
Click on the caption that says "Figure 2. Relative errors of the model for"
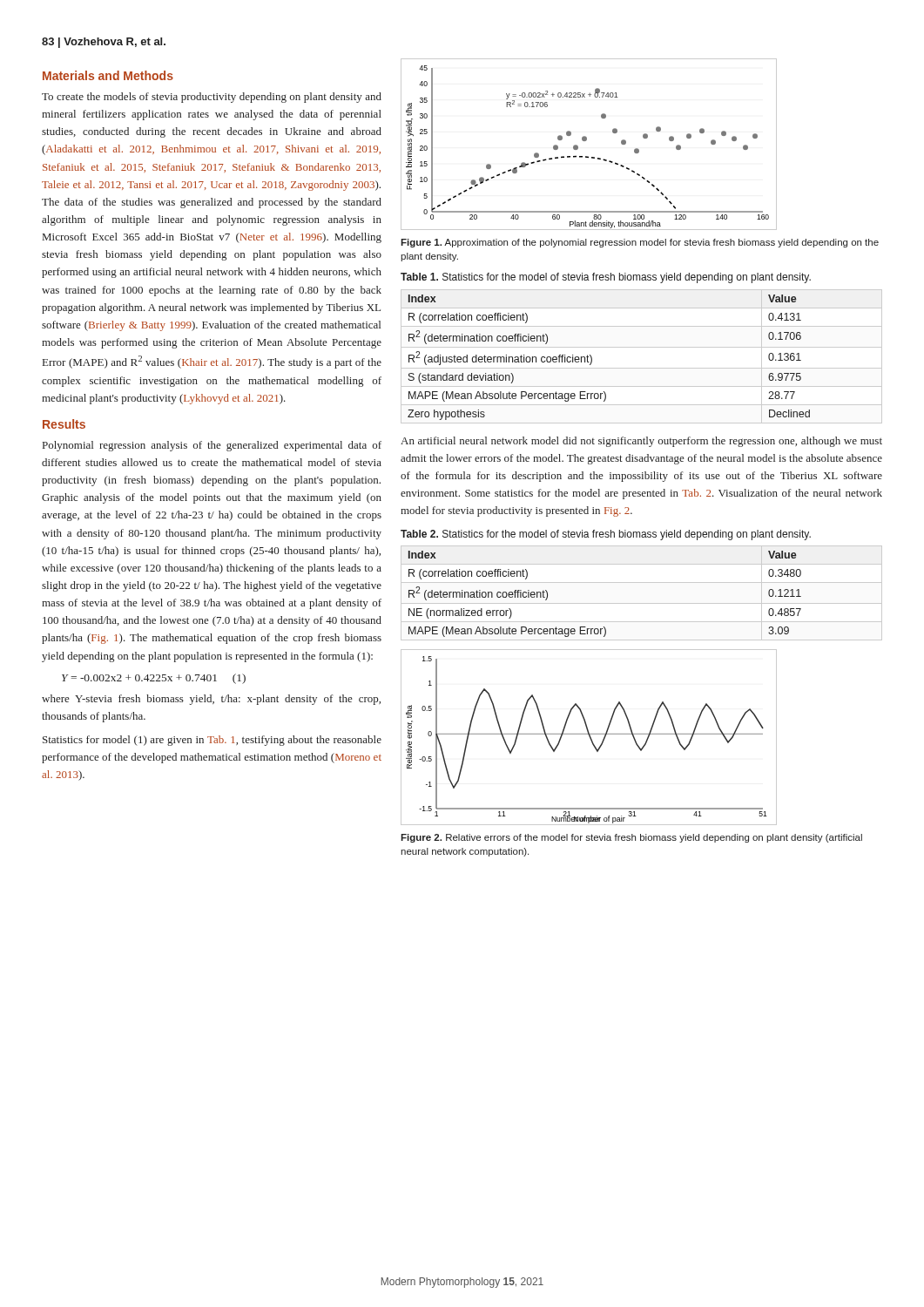click(x=632, y=845)
